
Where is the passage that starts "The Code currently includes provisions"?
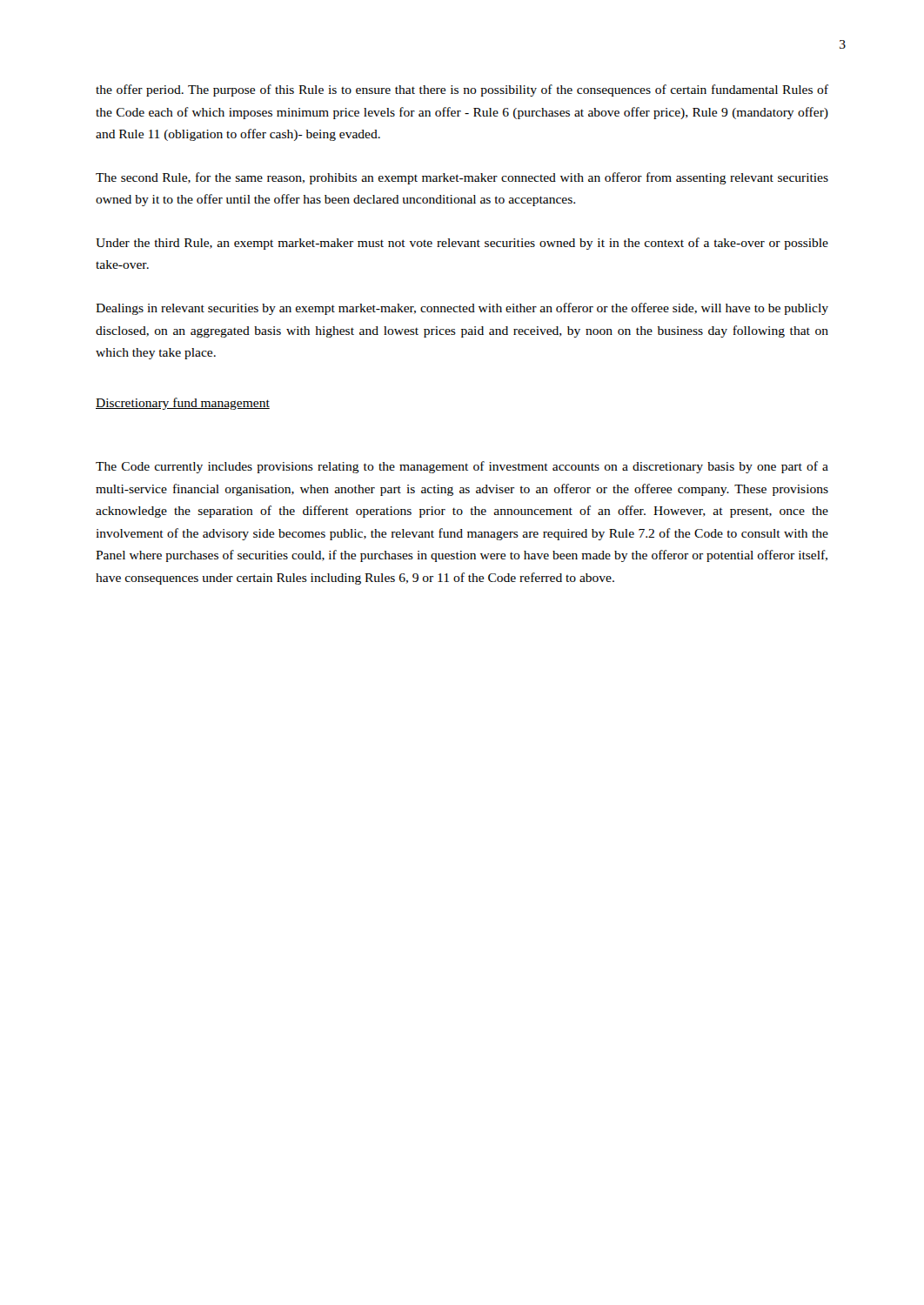[462, 522]
